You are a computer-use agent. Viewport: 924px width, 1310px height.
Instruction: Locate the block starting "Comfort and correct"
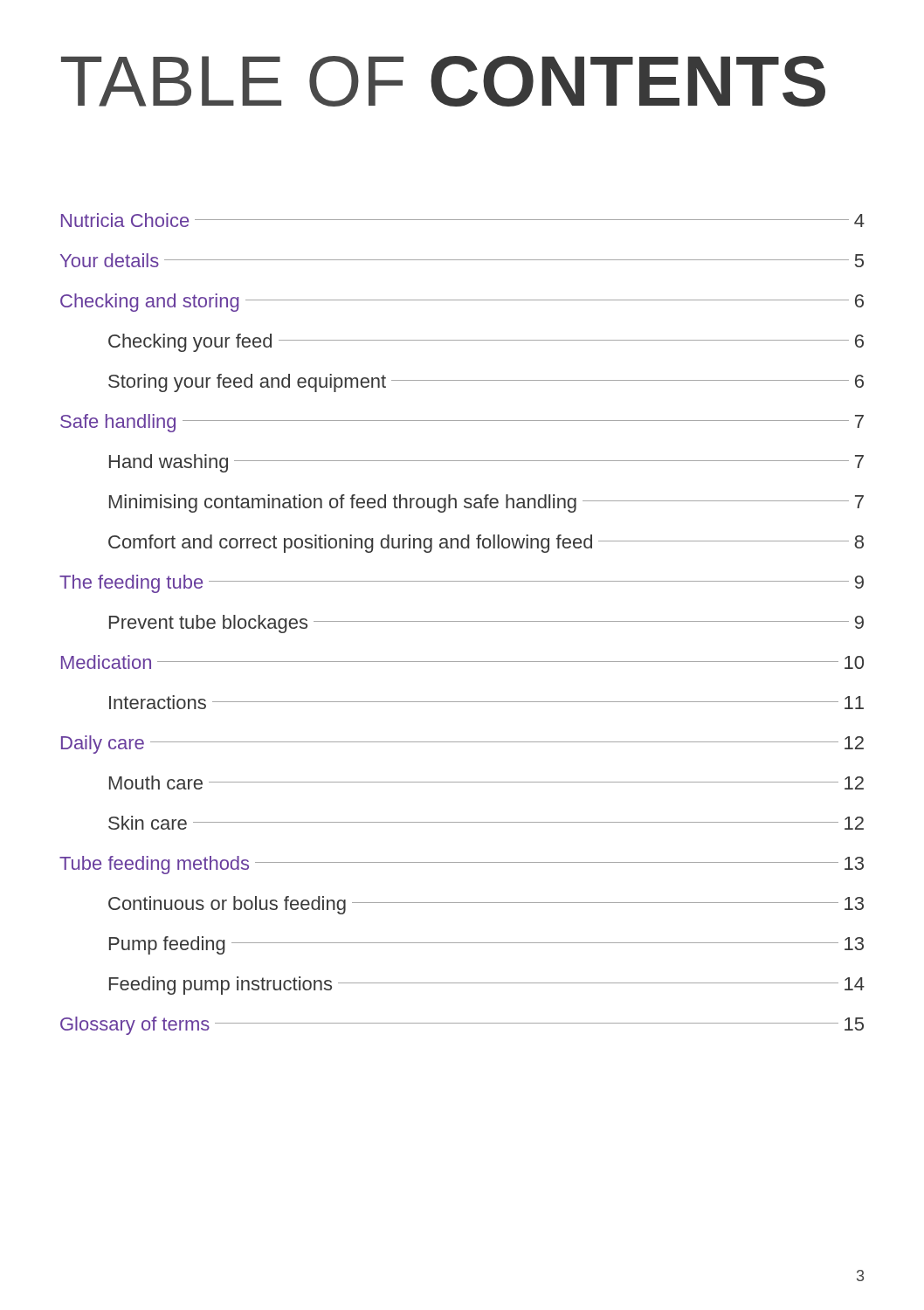tap(486, 542)
